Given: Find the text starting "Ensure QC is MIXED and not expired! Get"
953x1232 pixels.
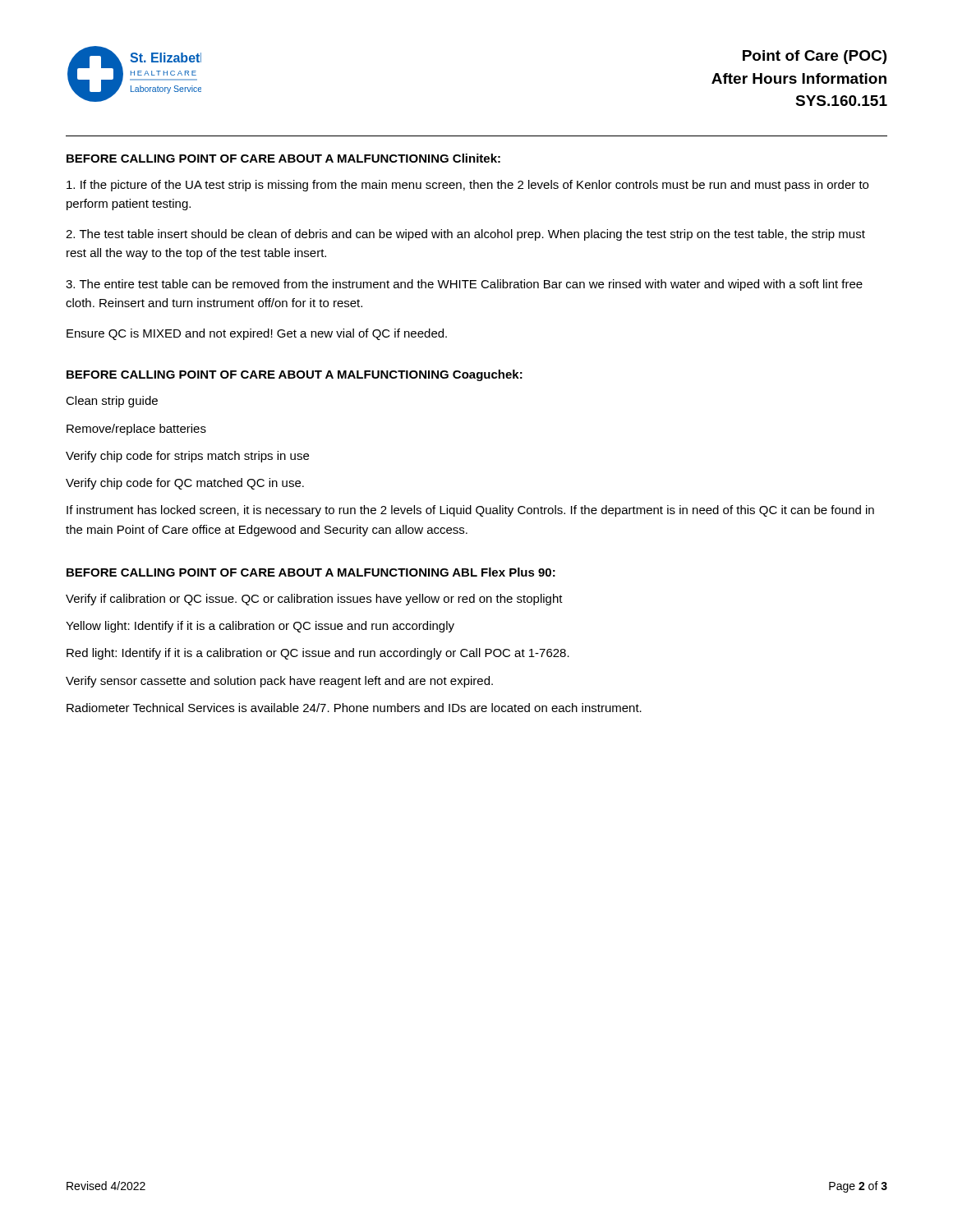Looking at the screenshot, I should (257, 333).
